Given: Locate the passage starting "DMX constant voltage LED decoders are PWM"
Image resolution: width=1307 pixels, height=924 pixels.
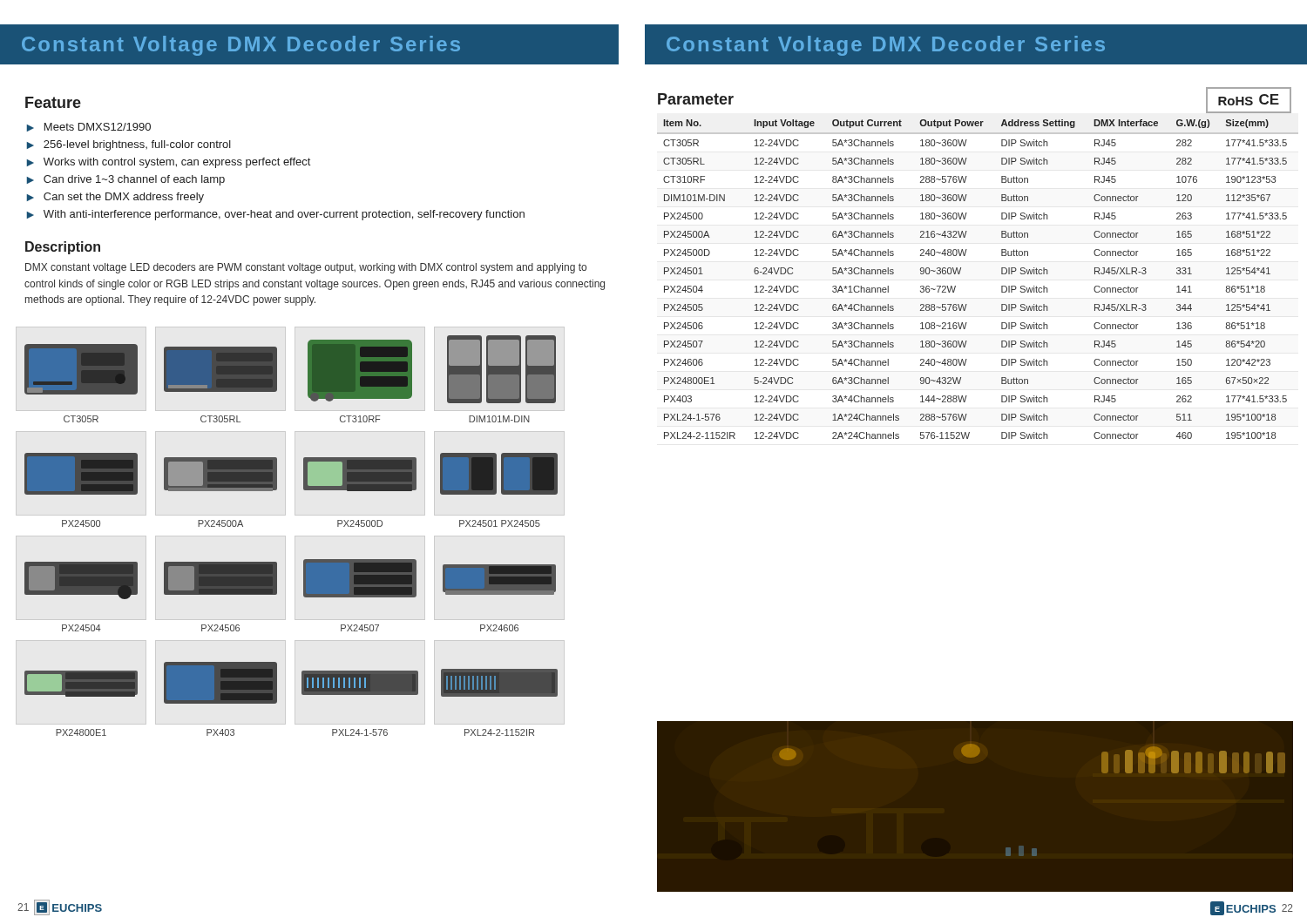Looking at the screenshot, I should pos(315,284).
